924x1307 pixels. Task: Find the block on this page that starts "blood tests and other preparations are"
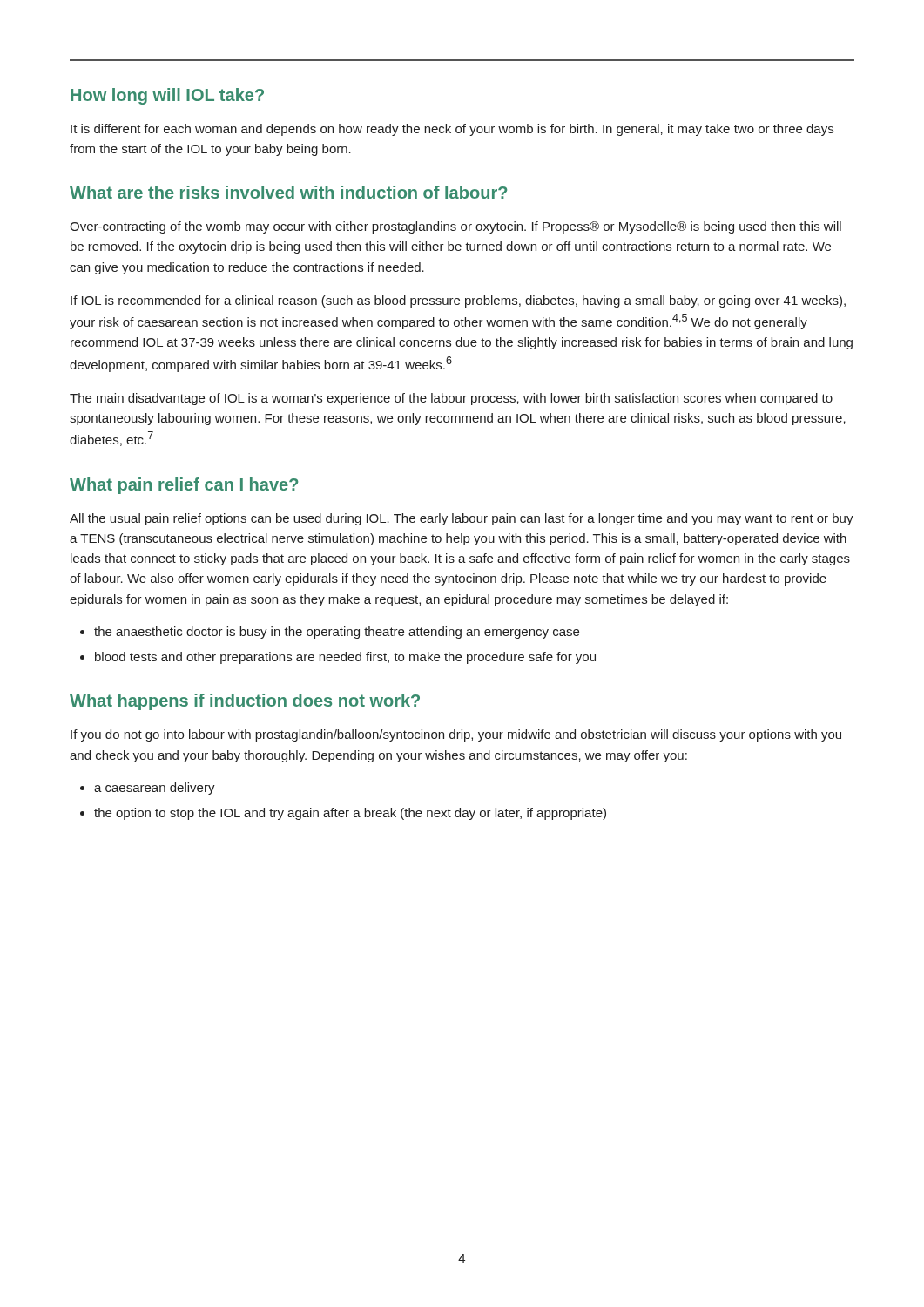coord(474,657)
